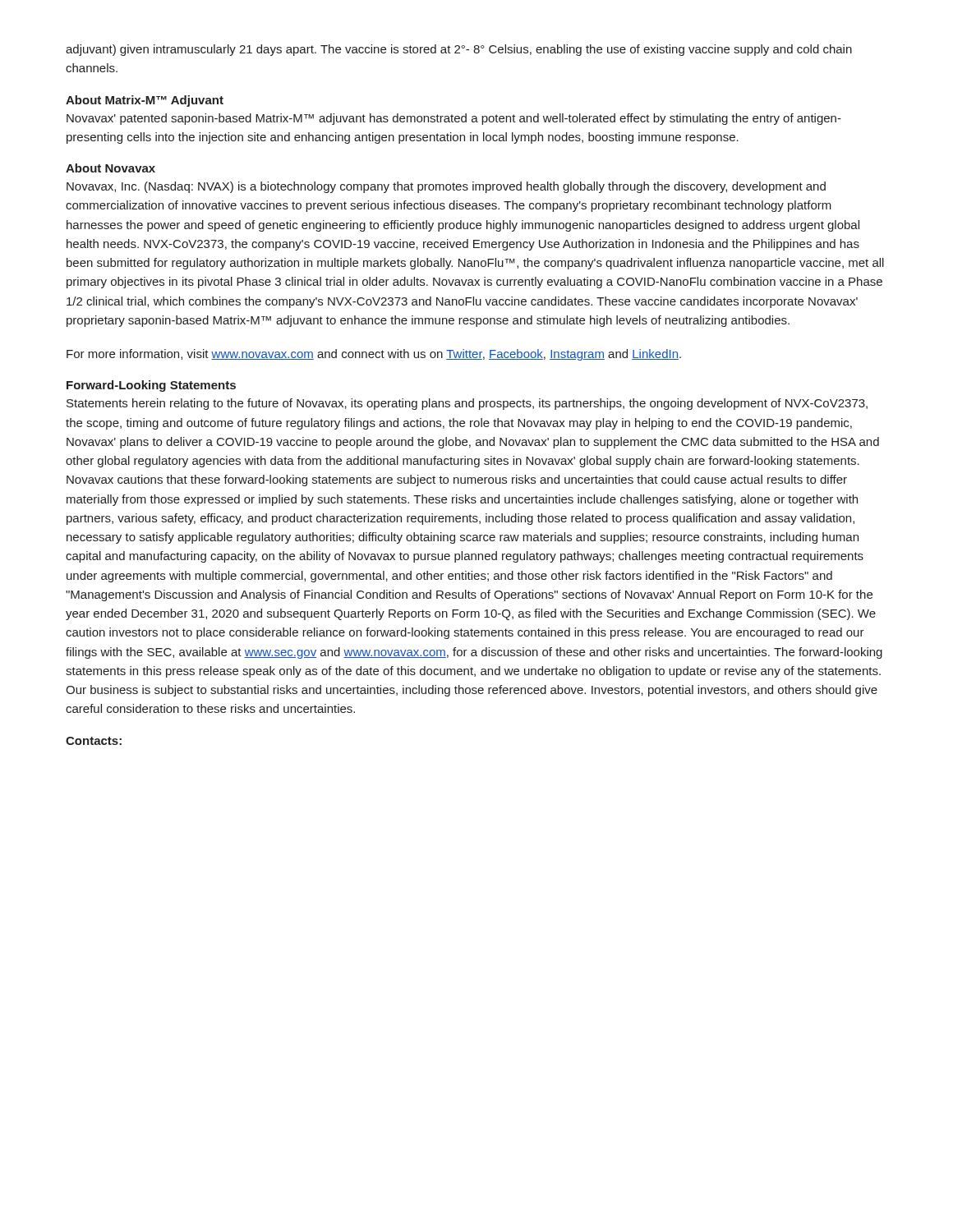Where does it say "About Matrix-M™ Adjuvant"?
Viewport: 953px width, 1232px height.
(145, 99)
